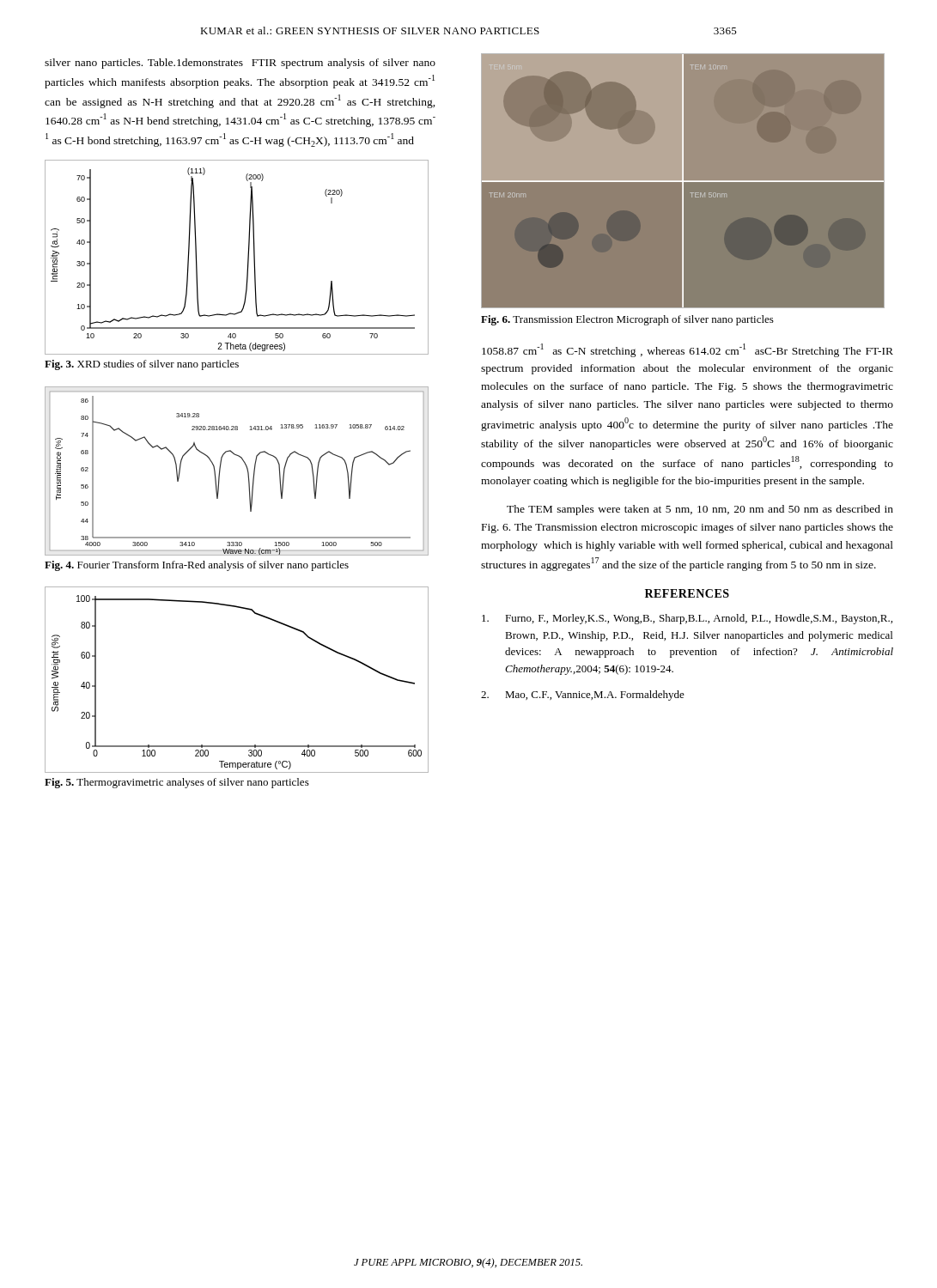
Task: Locate the block of text that opens with "silver nano particles. Table.1demonstrates"
Action: pos(240,102)
